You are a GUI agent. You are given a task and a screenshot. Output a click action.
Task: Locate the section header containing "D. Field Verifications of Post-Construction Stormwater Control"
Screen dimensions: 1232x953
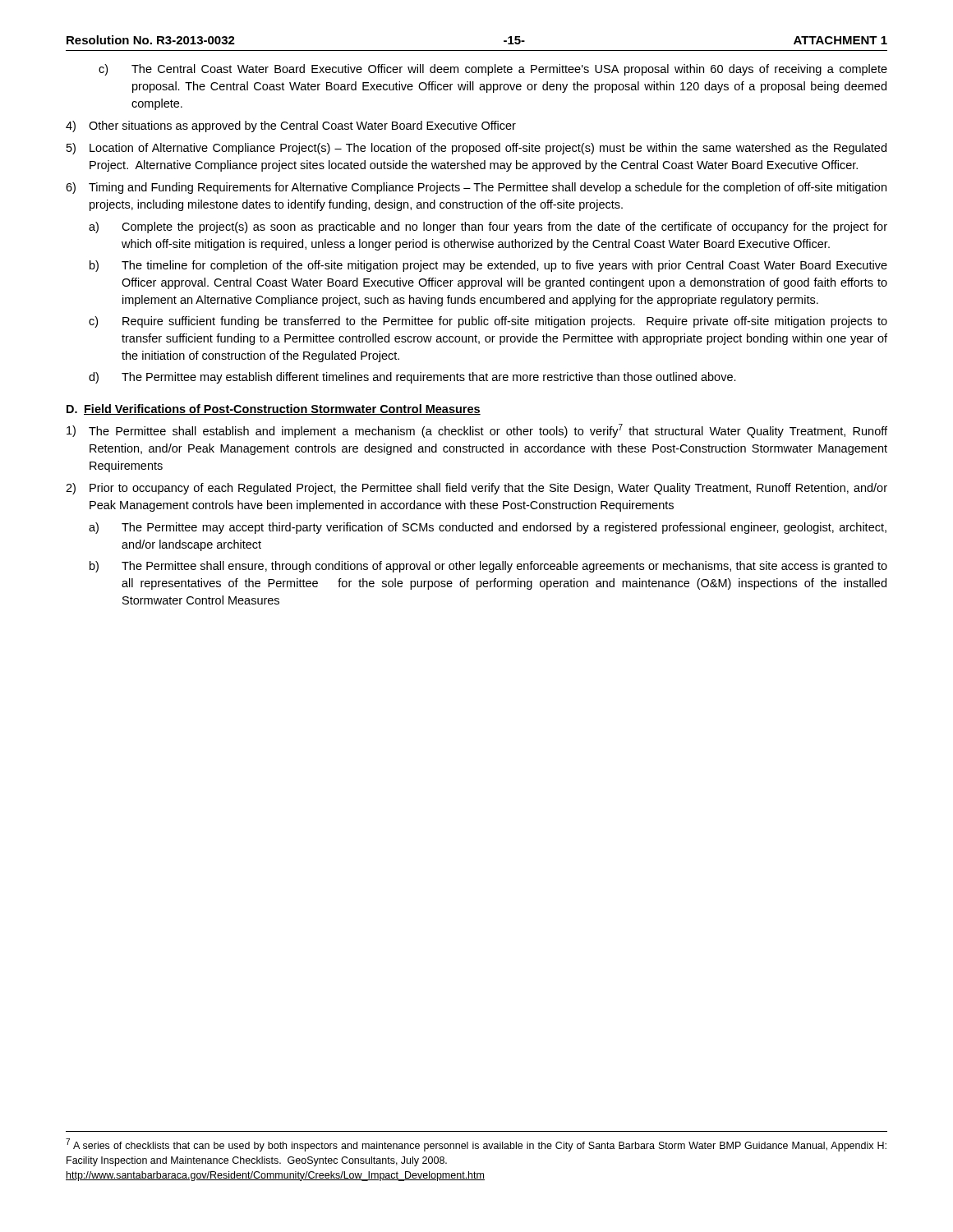(273, 409)
